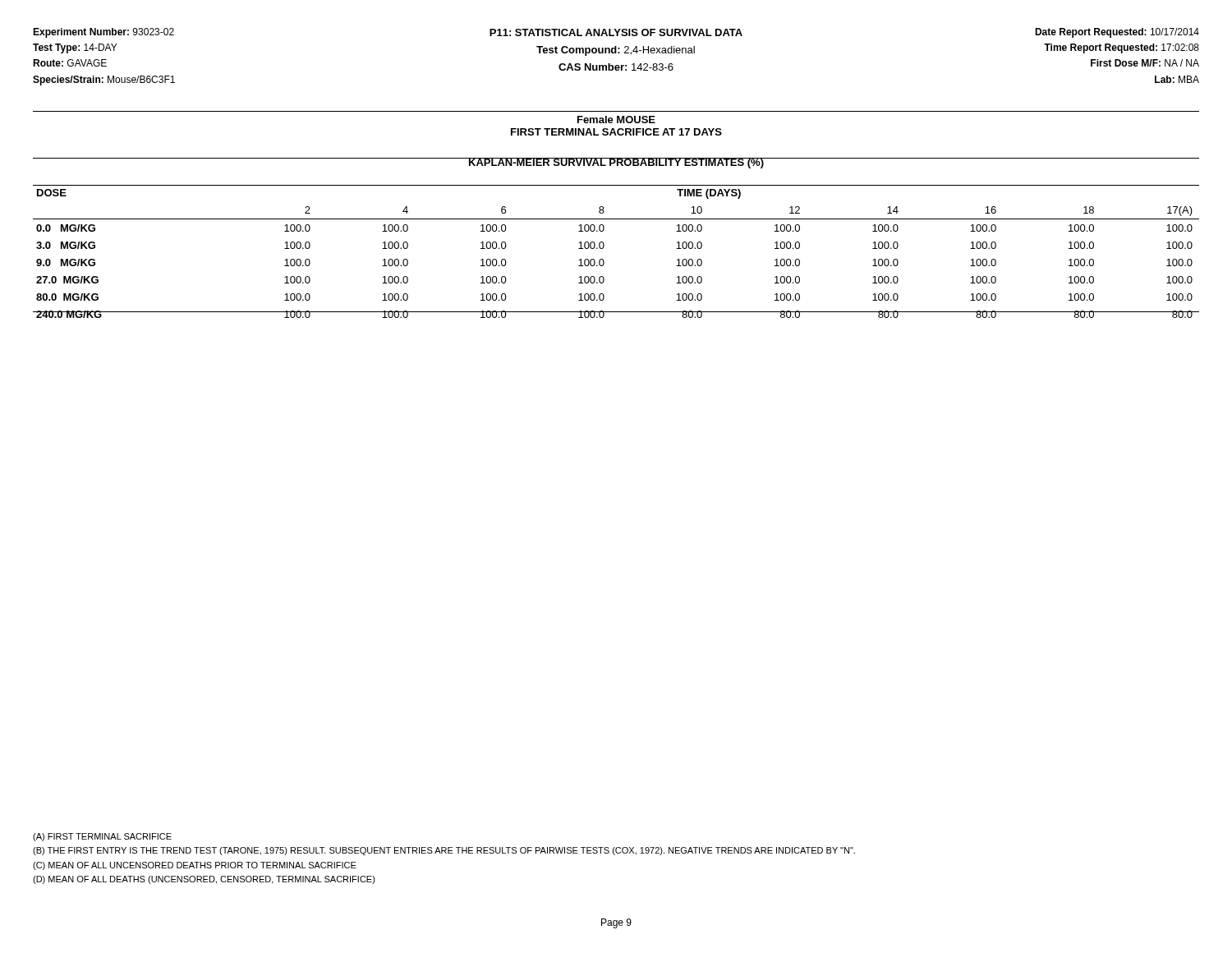
Task: Click the table
Action: coord(616,253)
